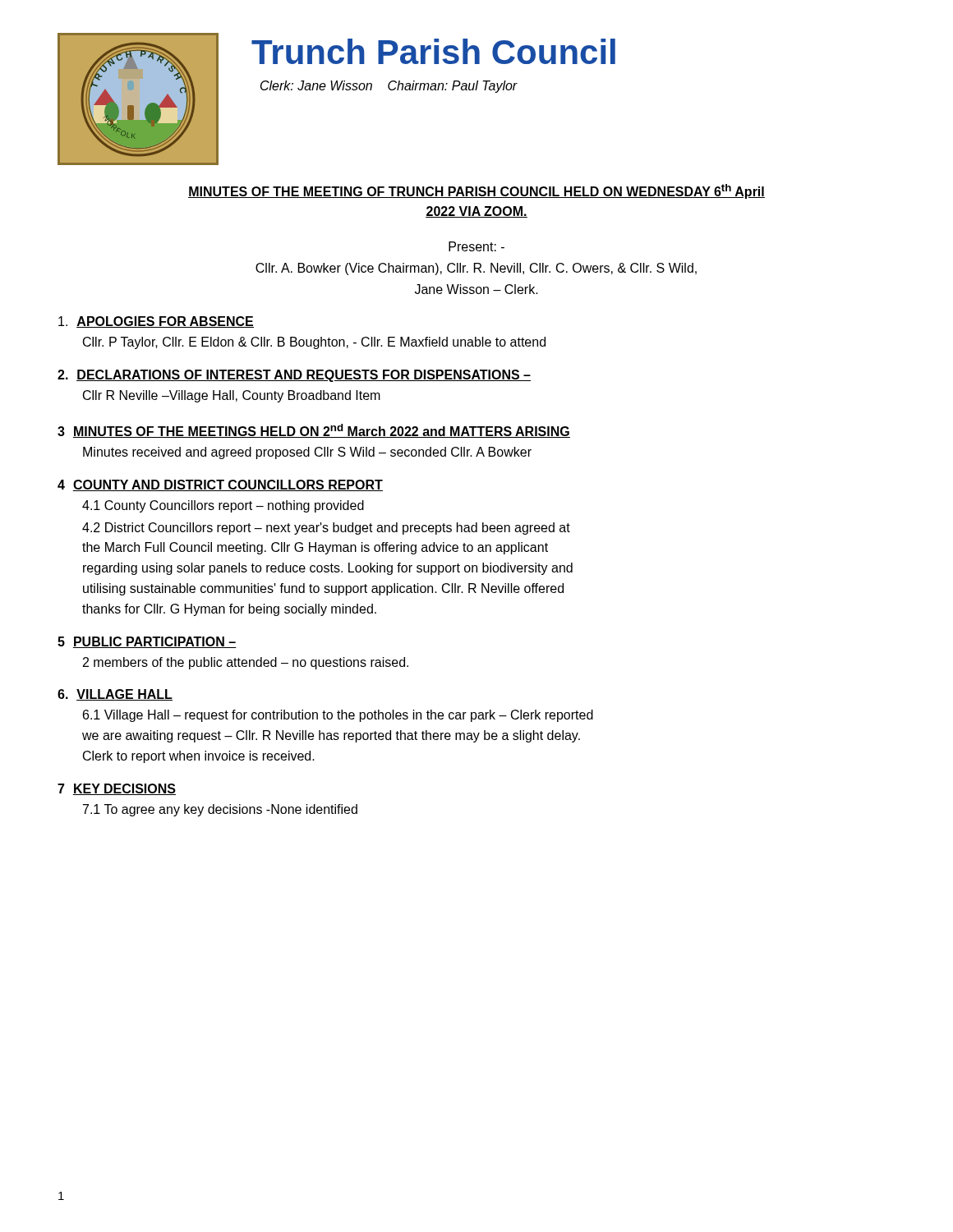This screenshot has width=953, height=1232.
Task: Find the section header that reads "DECLARATIONS OF INTEREST"
Action: (x=304, y=375)
